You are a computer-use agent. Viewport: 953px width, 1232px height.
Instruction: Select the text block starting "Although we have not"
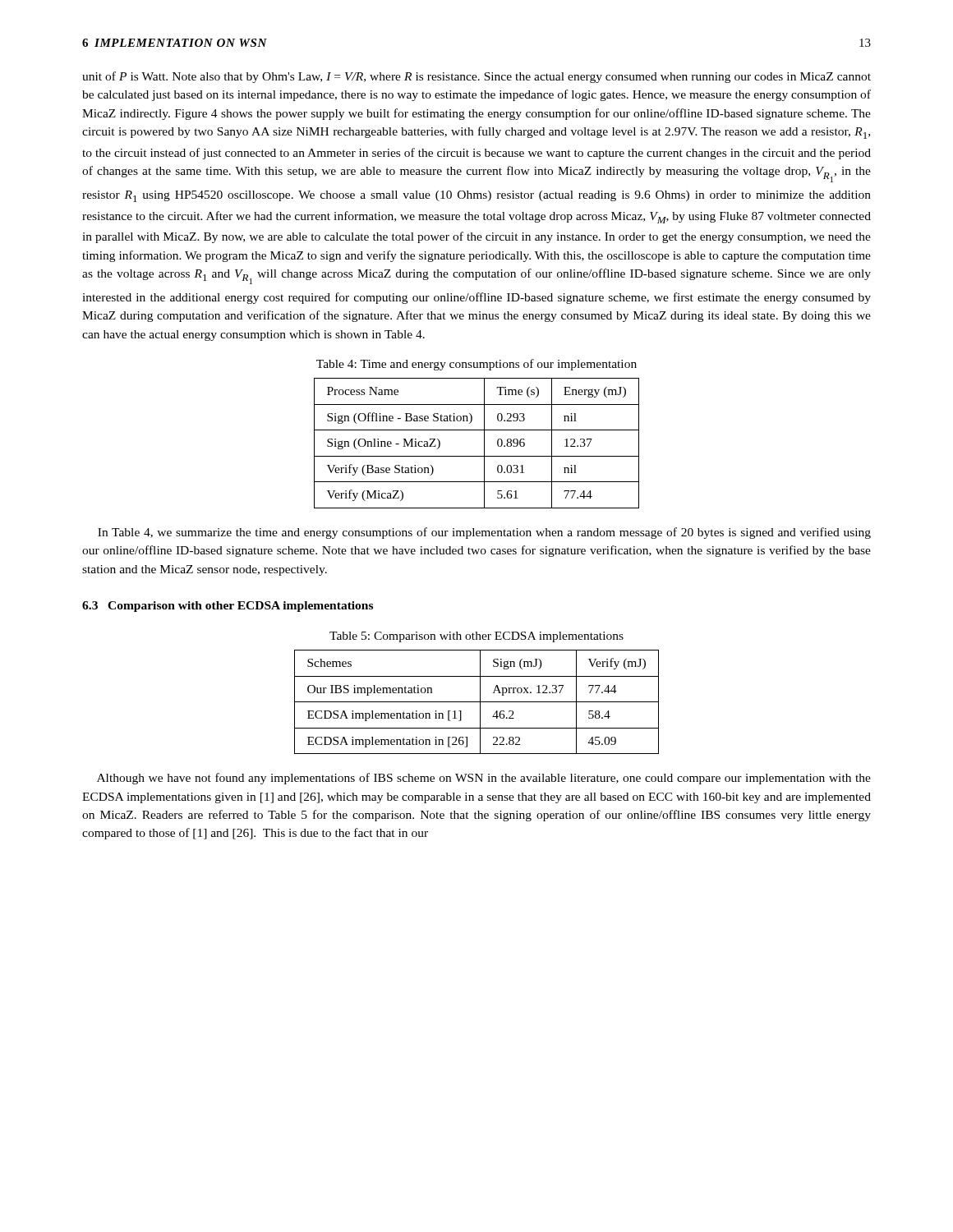[476, 805]
